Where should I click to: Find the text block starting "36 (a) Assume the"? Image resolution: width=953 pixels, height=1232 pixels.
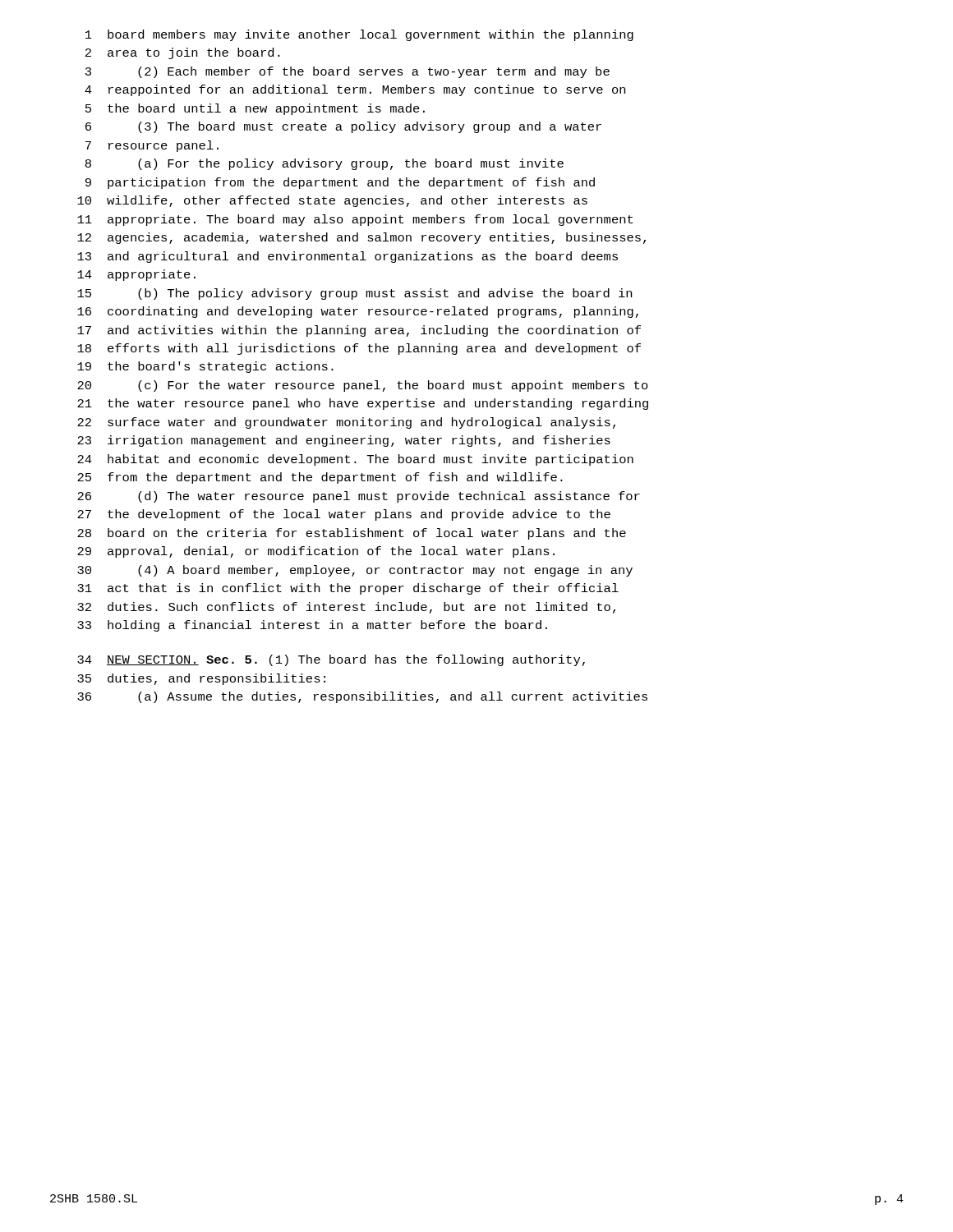[x=476, y=698]
